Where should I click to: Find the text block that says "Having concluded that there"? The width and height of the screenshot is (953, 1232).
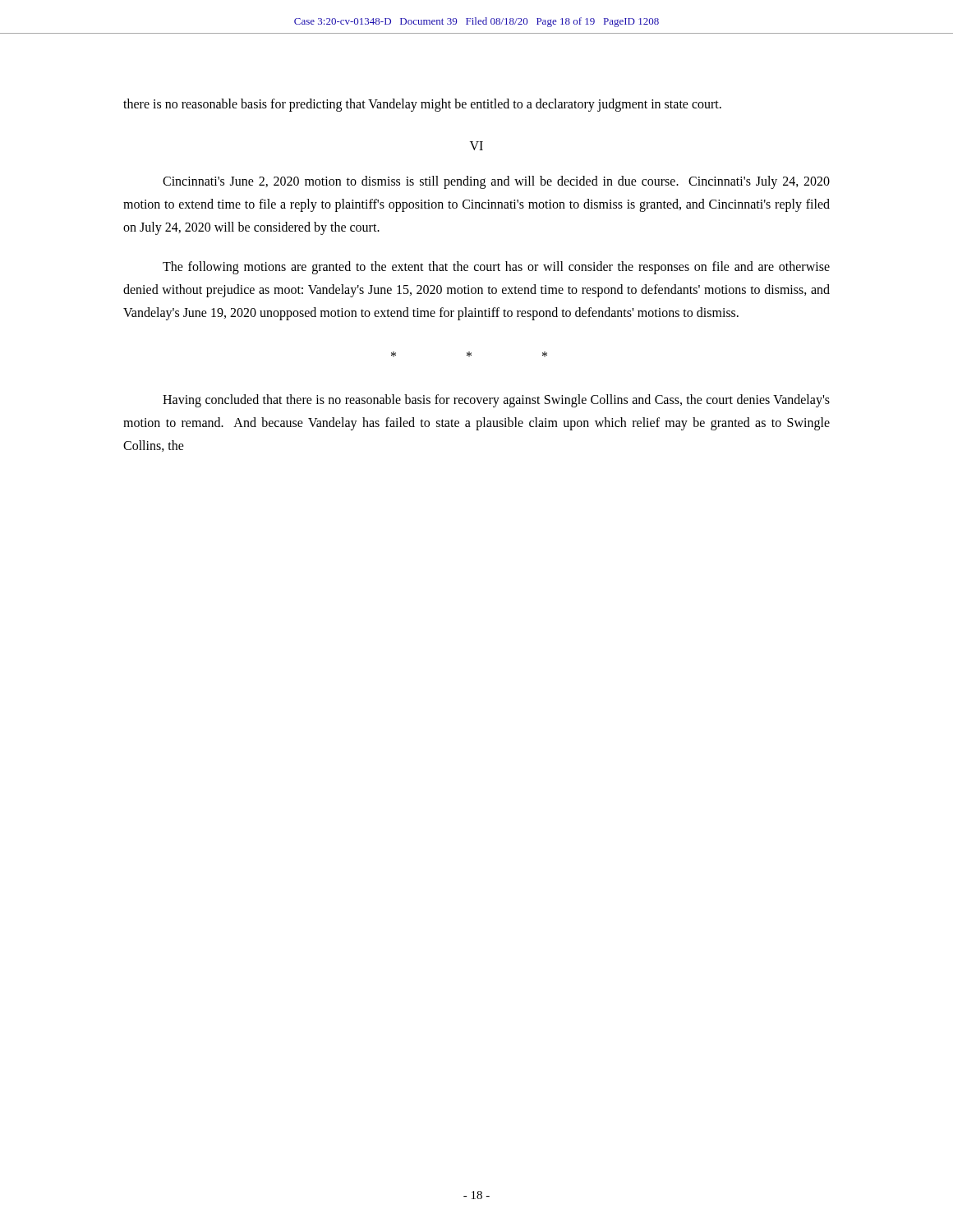click(476, 423)
